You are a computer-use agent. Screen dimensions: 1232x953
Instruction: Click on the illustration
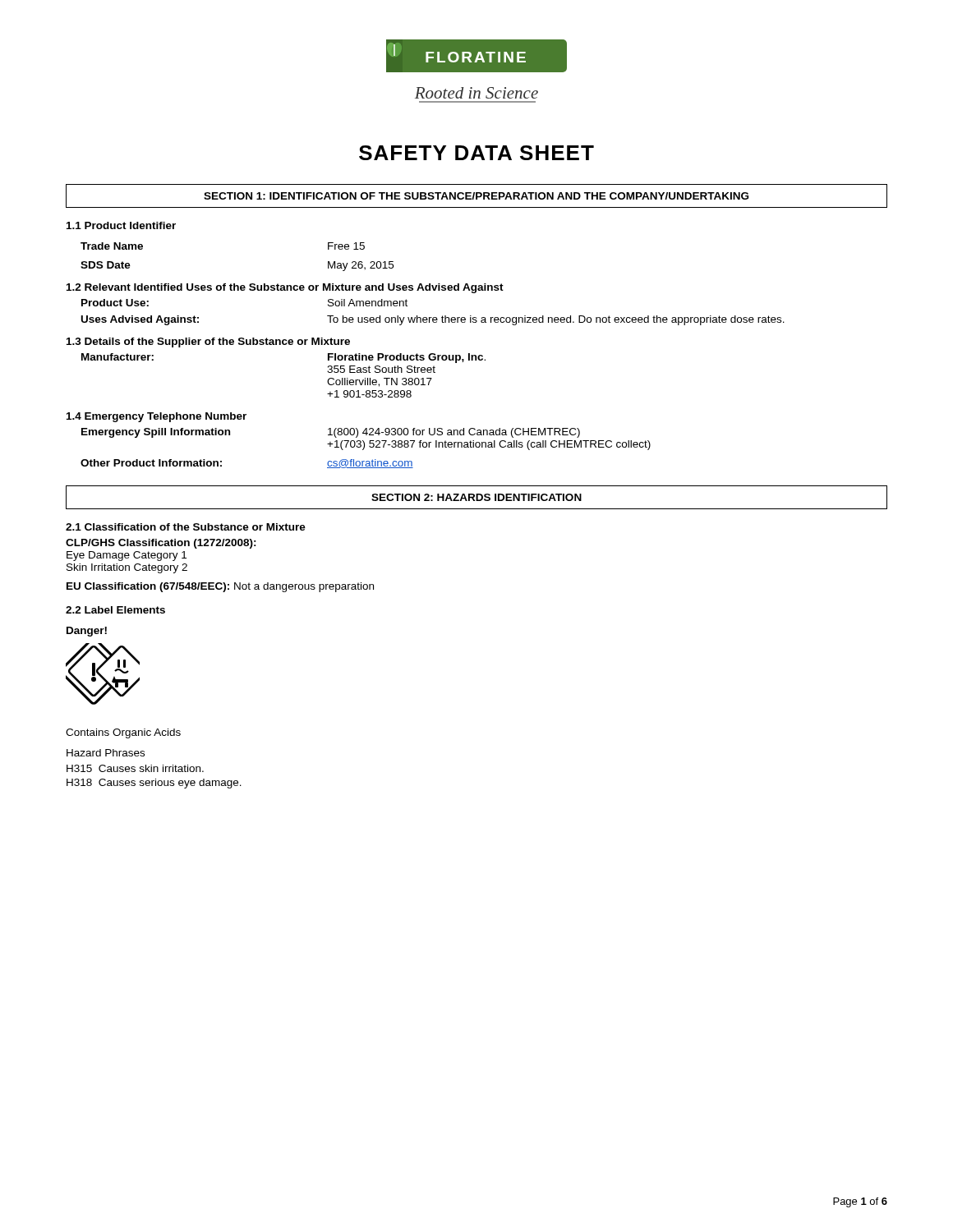click(x=476, y=681)
